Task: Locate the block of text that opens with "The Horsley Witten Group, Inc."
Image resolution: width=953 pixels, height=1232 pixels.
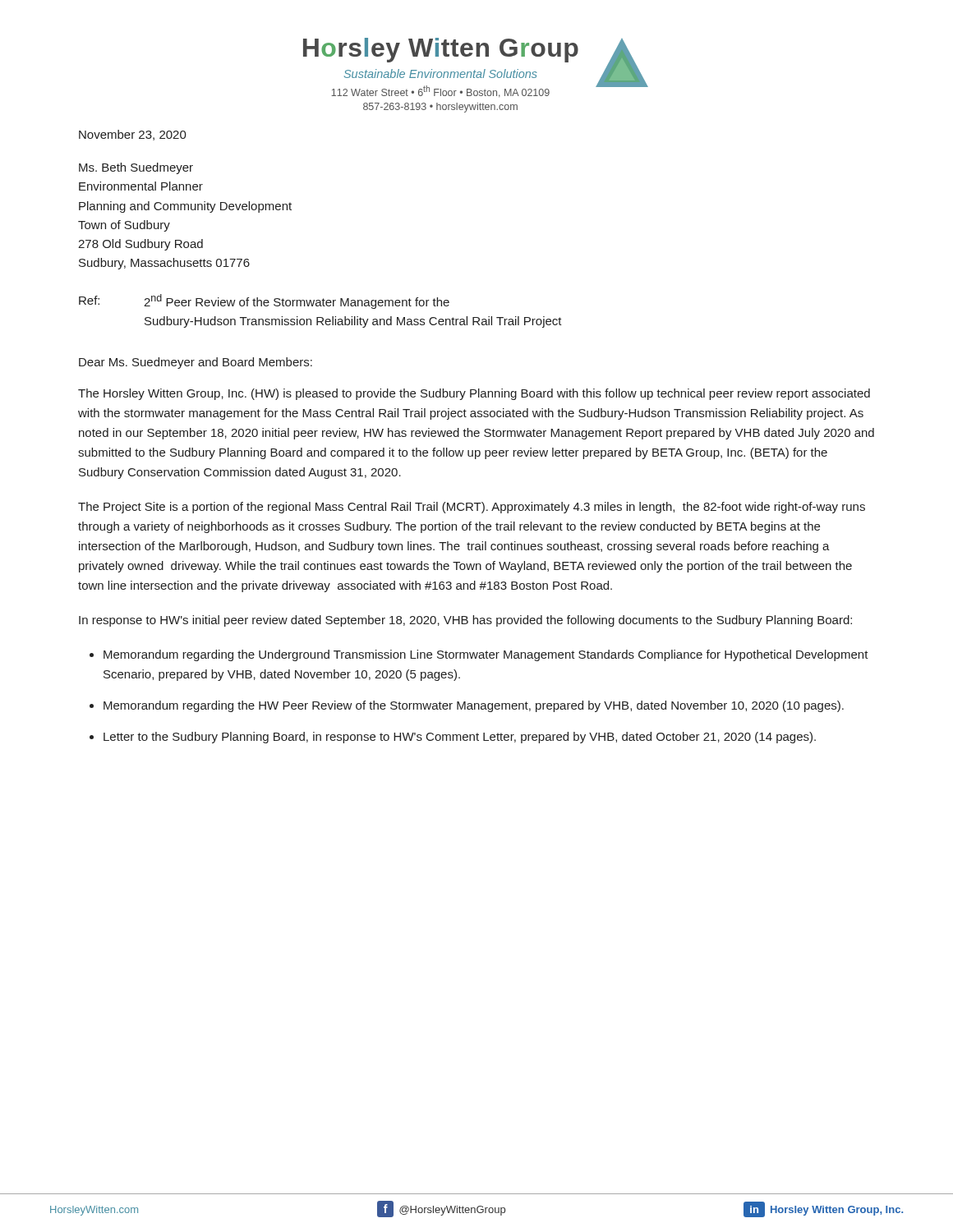Action: [476, 432]
